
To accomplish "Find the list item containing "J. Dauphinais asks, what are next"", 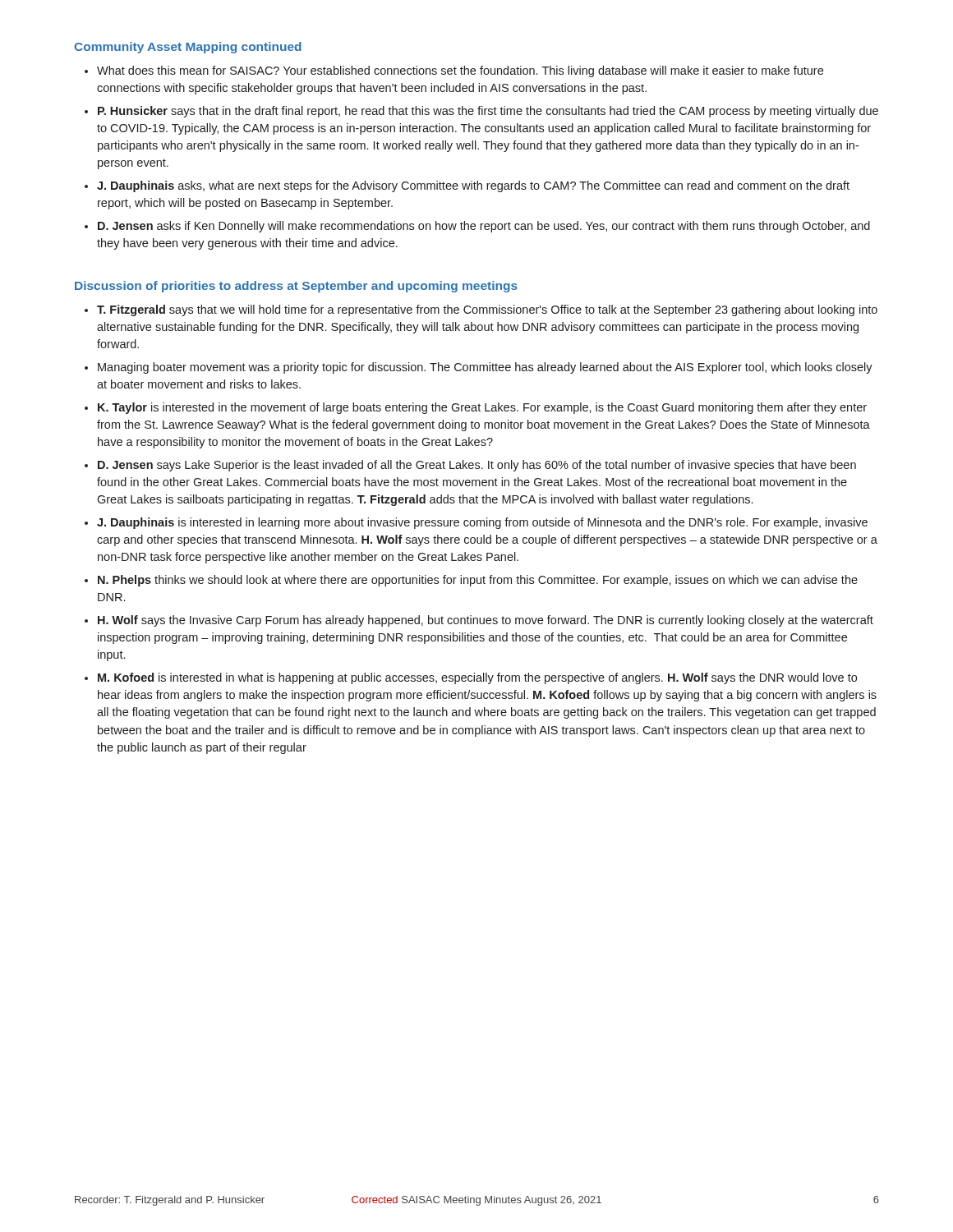I will [473, 194].
